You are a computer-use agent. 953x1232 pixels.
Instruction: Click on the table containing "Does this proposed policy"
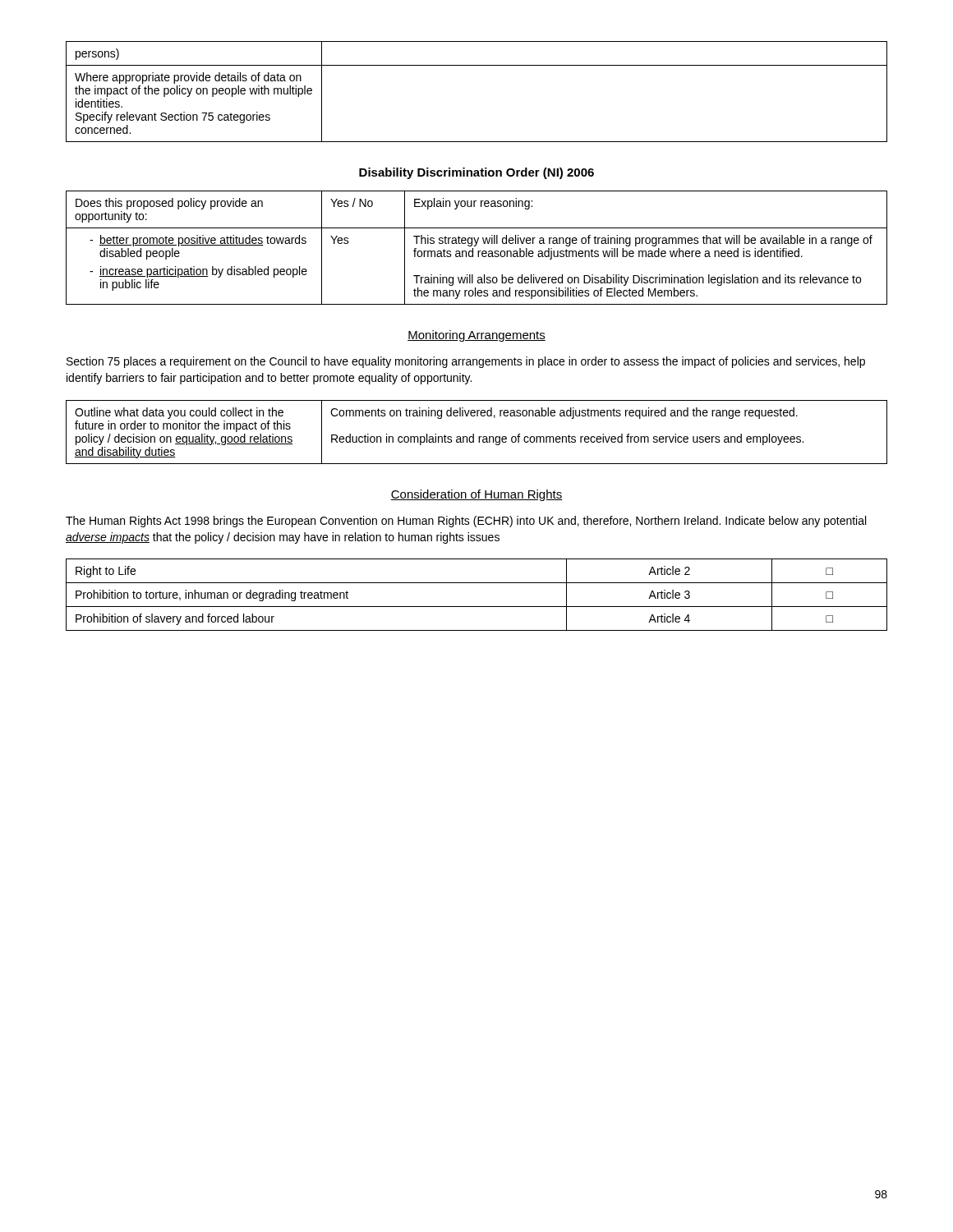pyautogui.click(x=476, y=248)
